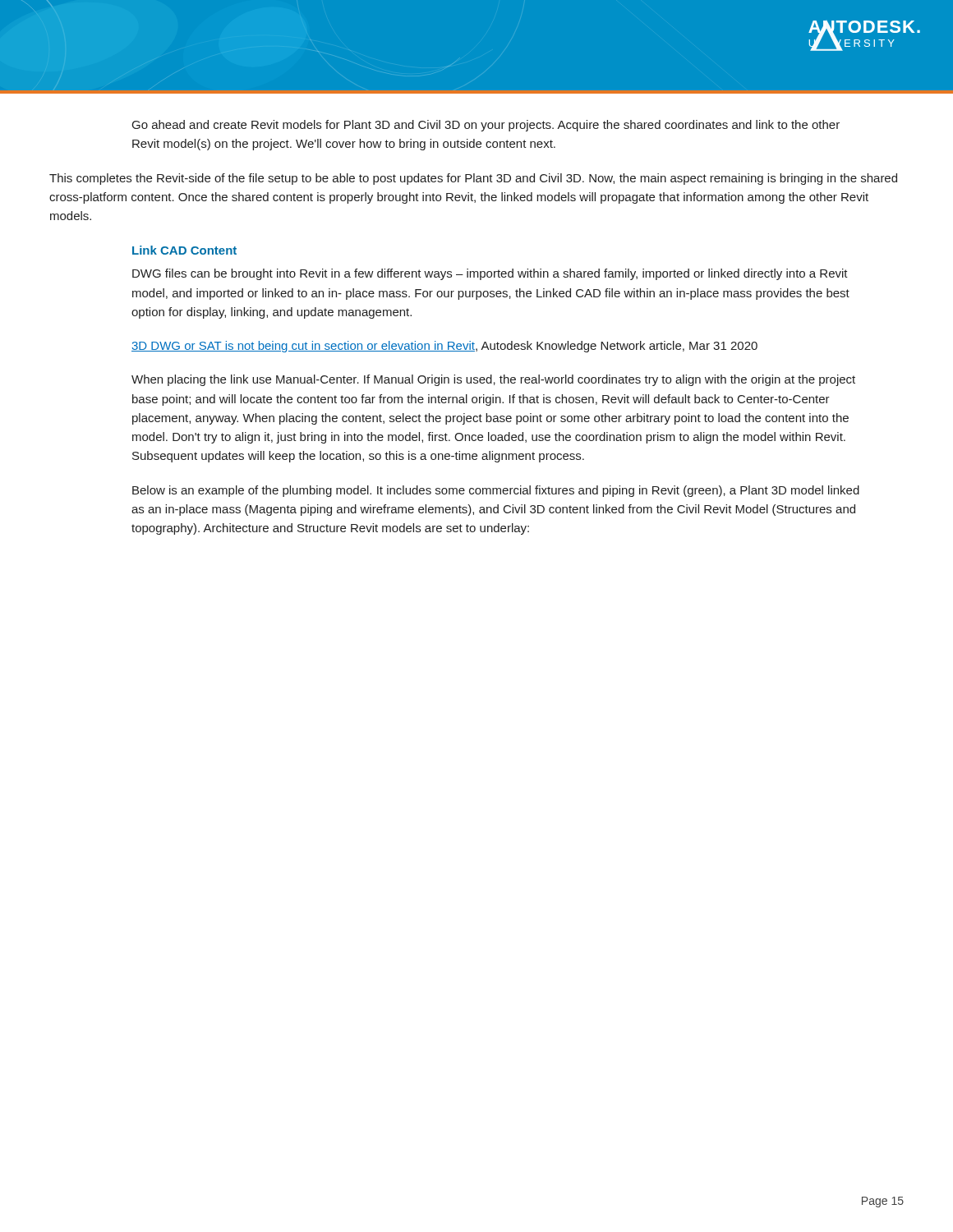Image resolution: width=953 pixels, height=1232 pixels.
Task: Locate the passage starting "This completes the Revit-side"
Action: click(474, 197)
